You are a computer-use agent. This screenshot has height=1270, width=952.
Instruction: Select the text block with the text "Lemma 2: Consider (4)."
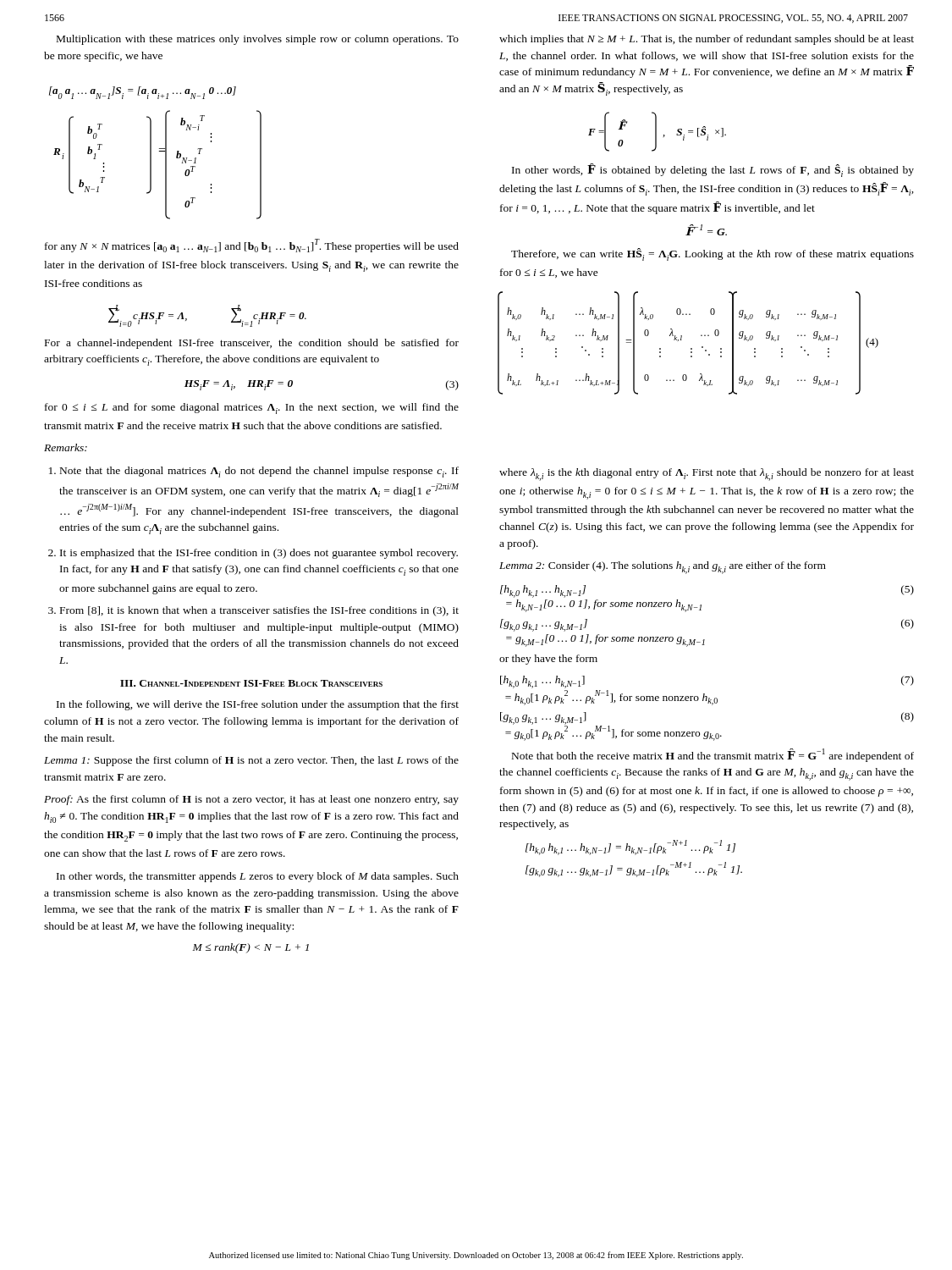(x=707, y=567)
